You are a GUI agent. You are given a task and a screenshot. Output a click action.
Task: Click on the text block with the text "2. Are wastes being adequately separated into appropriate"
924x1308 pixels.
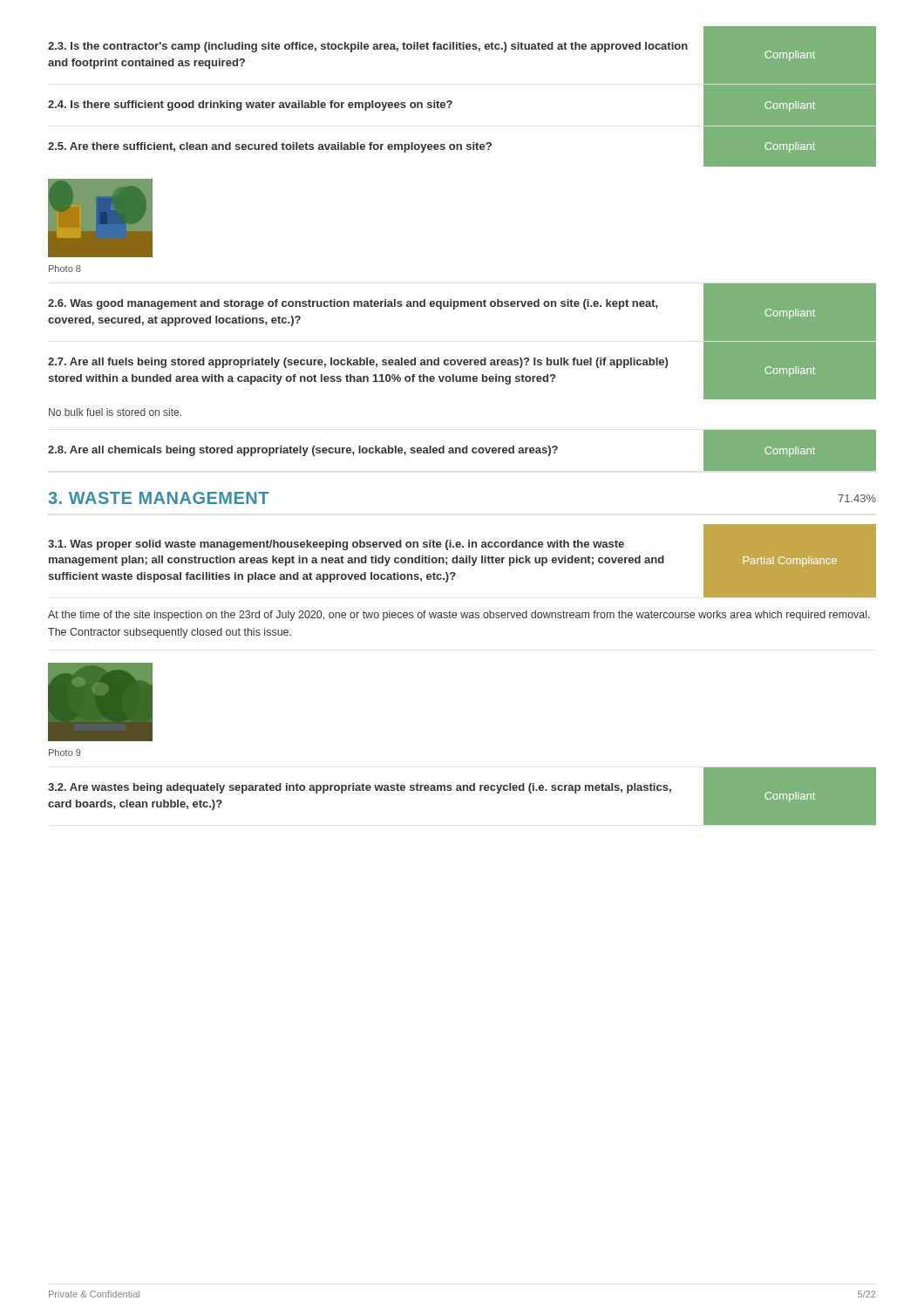pyautogui.click(x=360, y=795)
